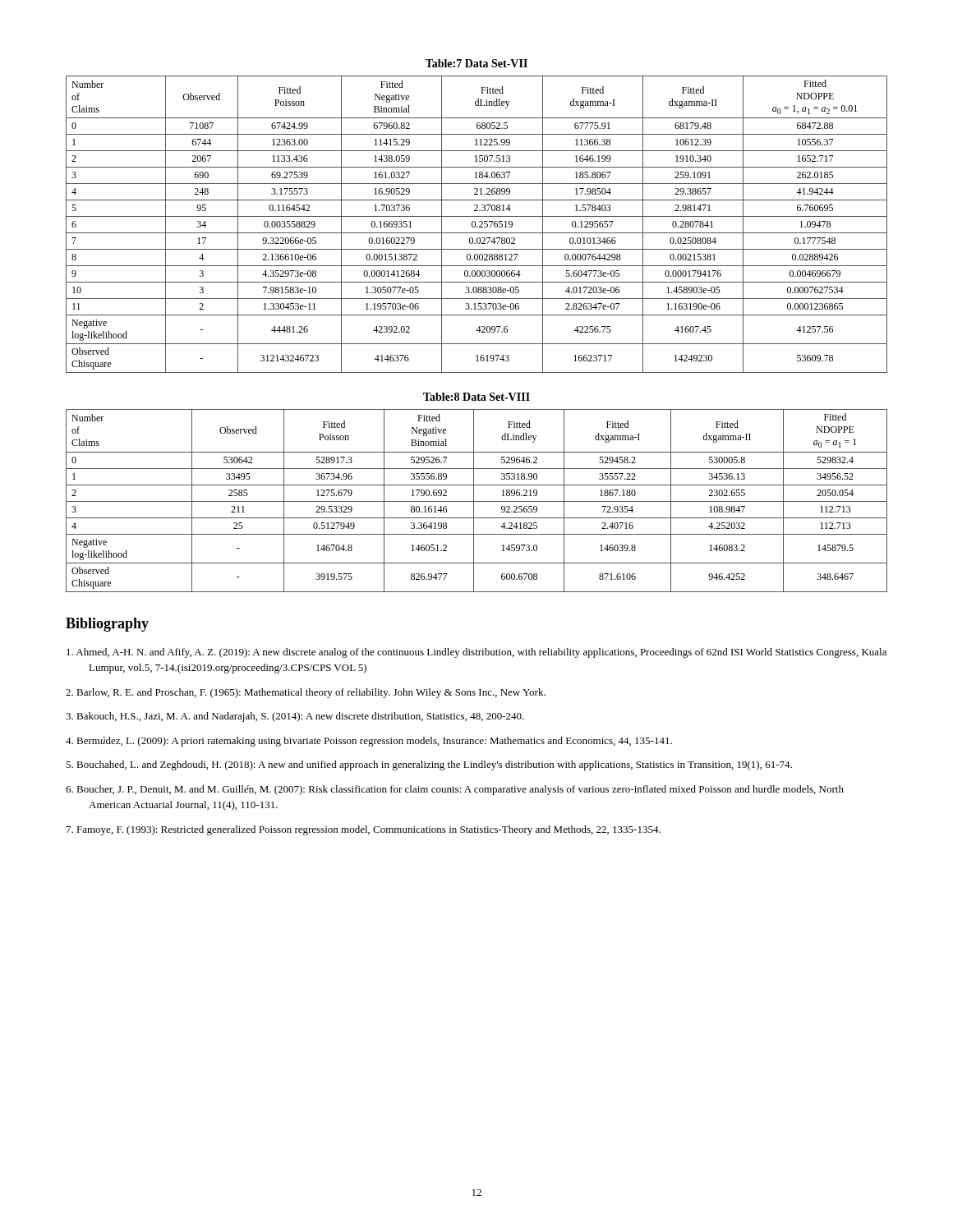Image resolution: width=953 pixels, height=1232 pixels.
Task: Select the text starting "5. Bouchahed, L. and"
Action: pyautogui.click(x=429, y=764)
